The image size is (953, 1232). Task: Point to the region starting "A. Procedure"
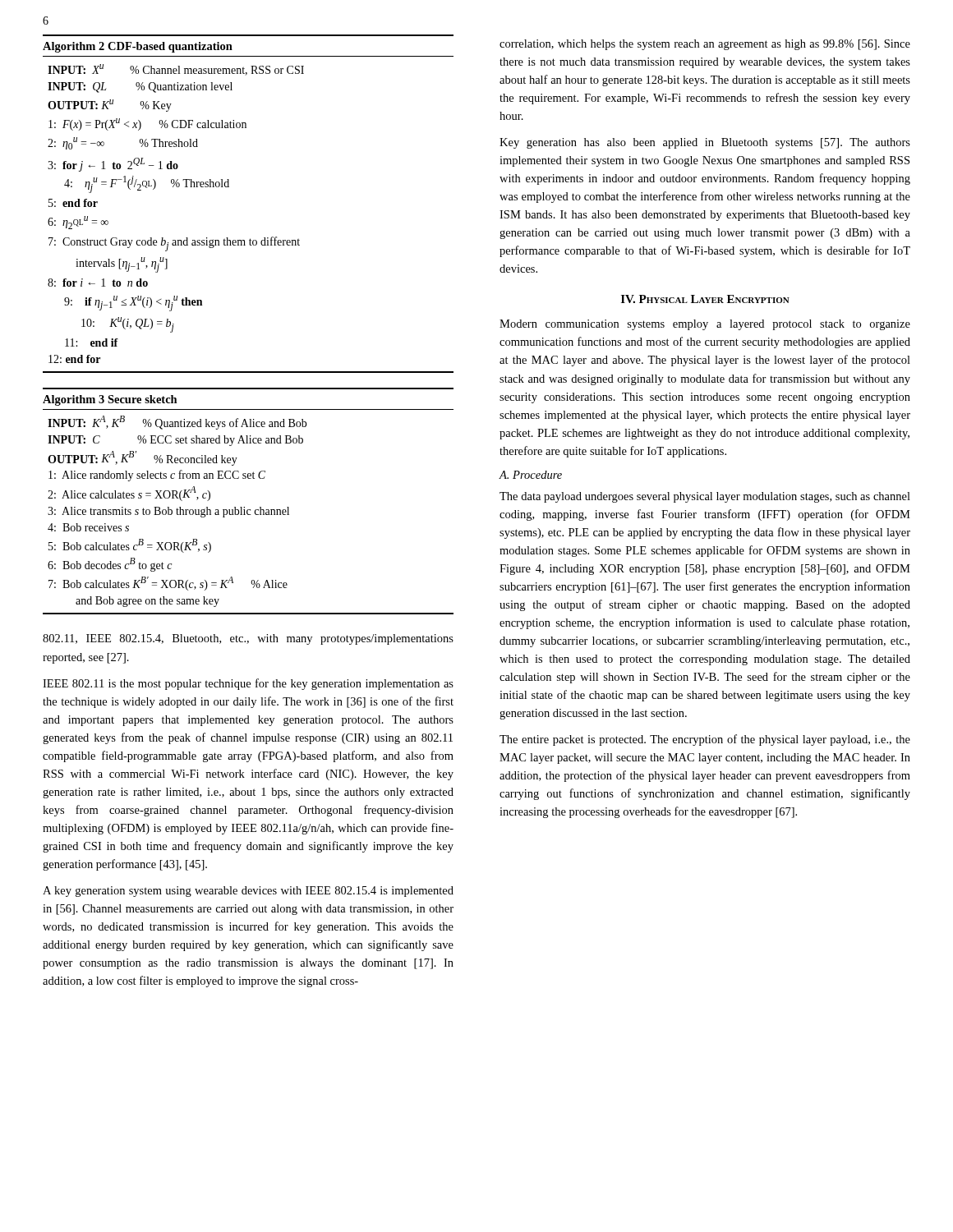(531, 474)
